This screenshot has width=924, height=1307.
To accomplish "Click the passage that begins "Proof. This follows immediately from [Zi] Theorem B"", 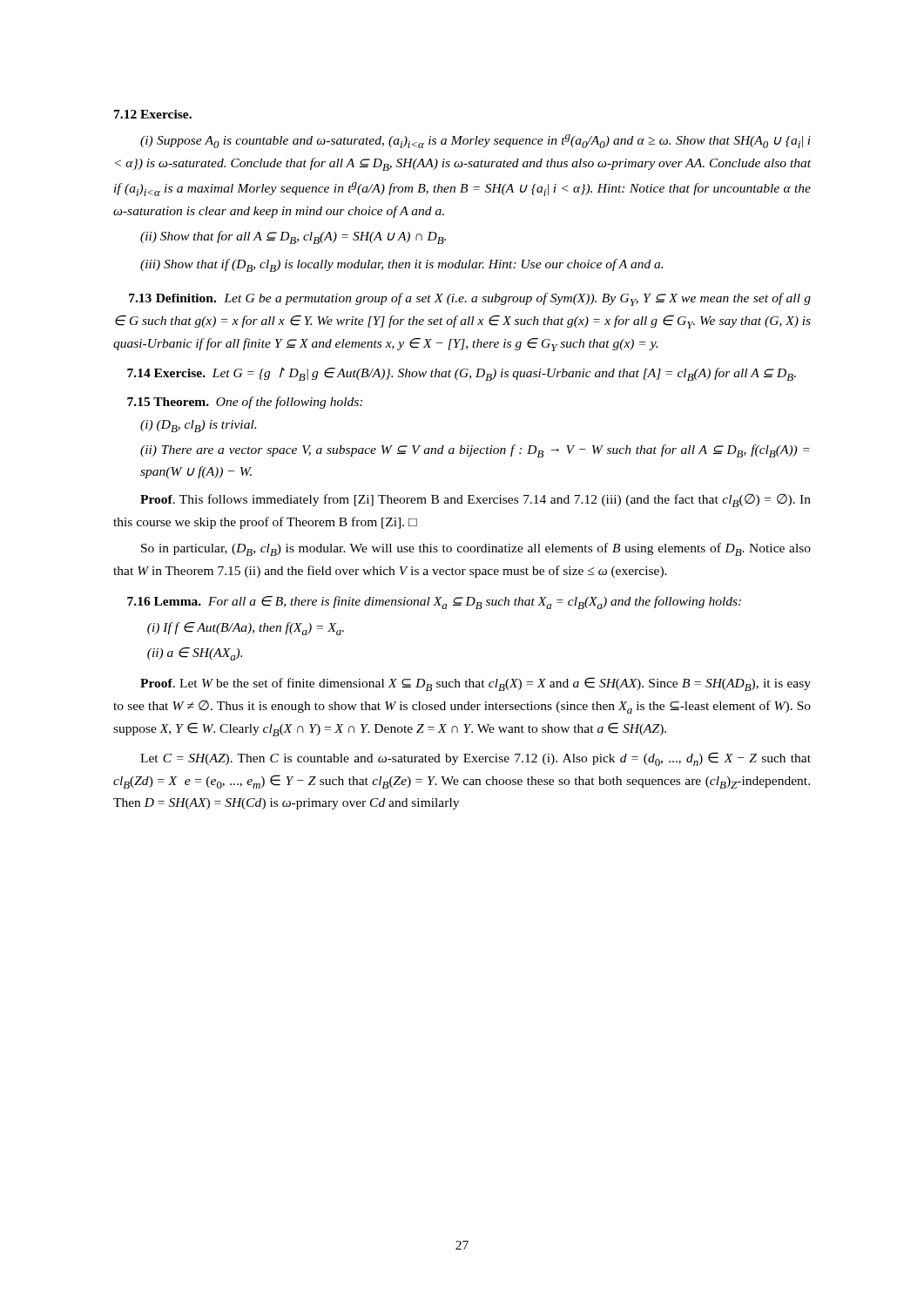I will tap(462, 510).
